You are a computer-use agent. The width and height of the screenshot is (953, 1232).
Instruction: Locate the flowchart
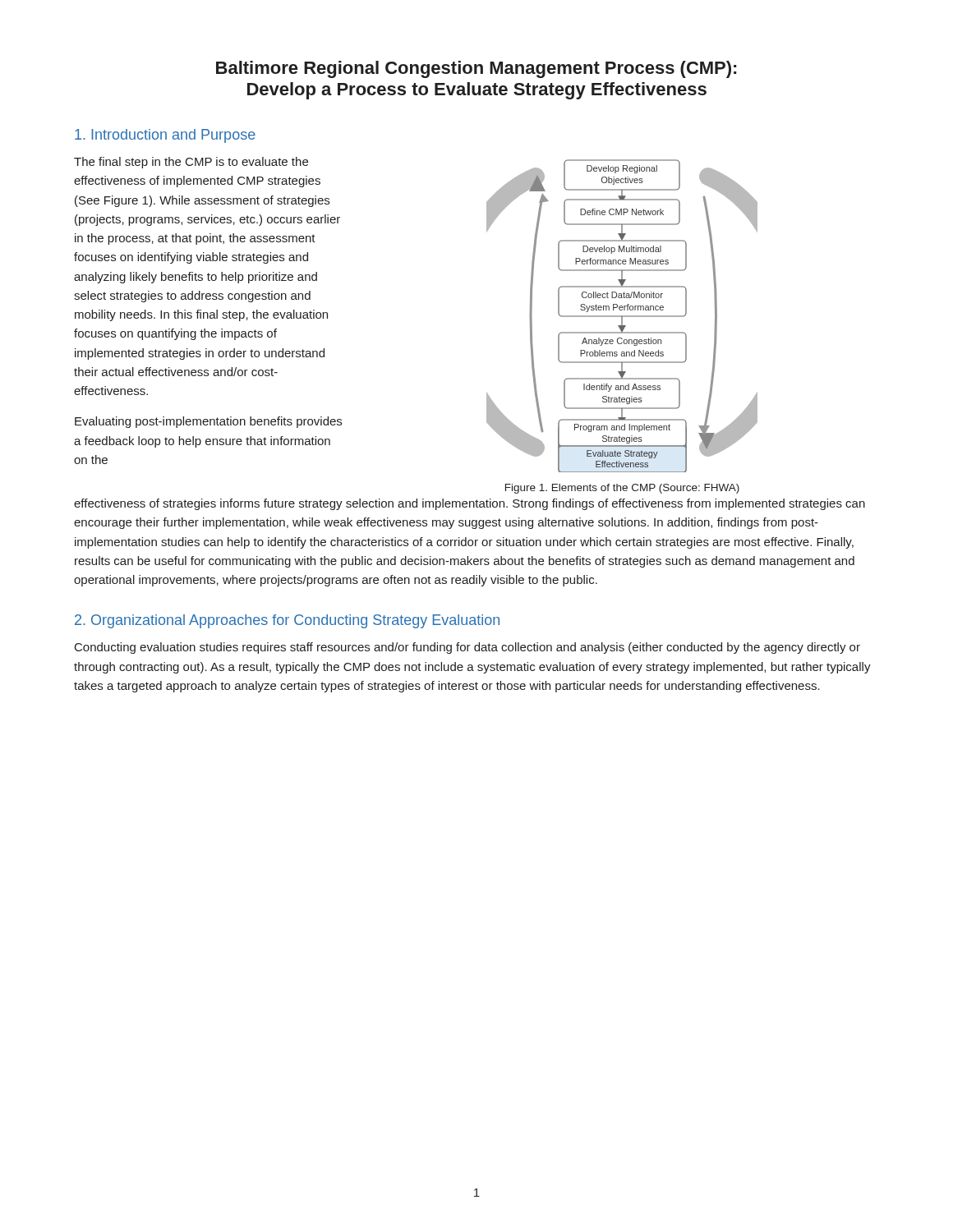tap(622, 313)
